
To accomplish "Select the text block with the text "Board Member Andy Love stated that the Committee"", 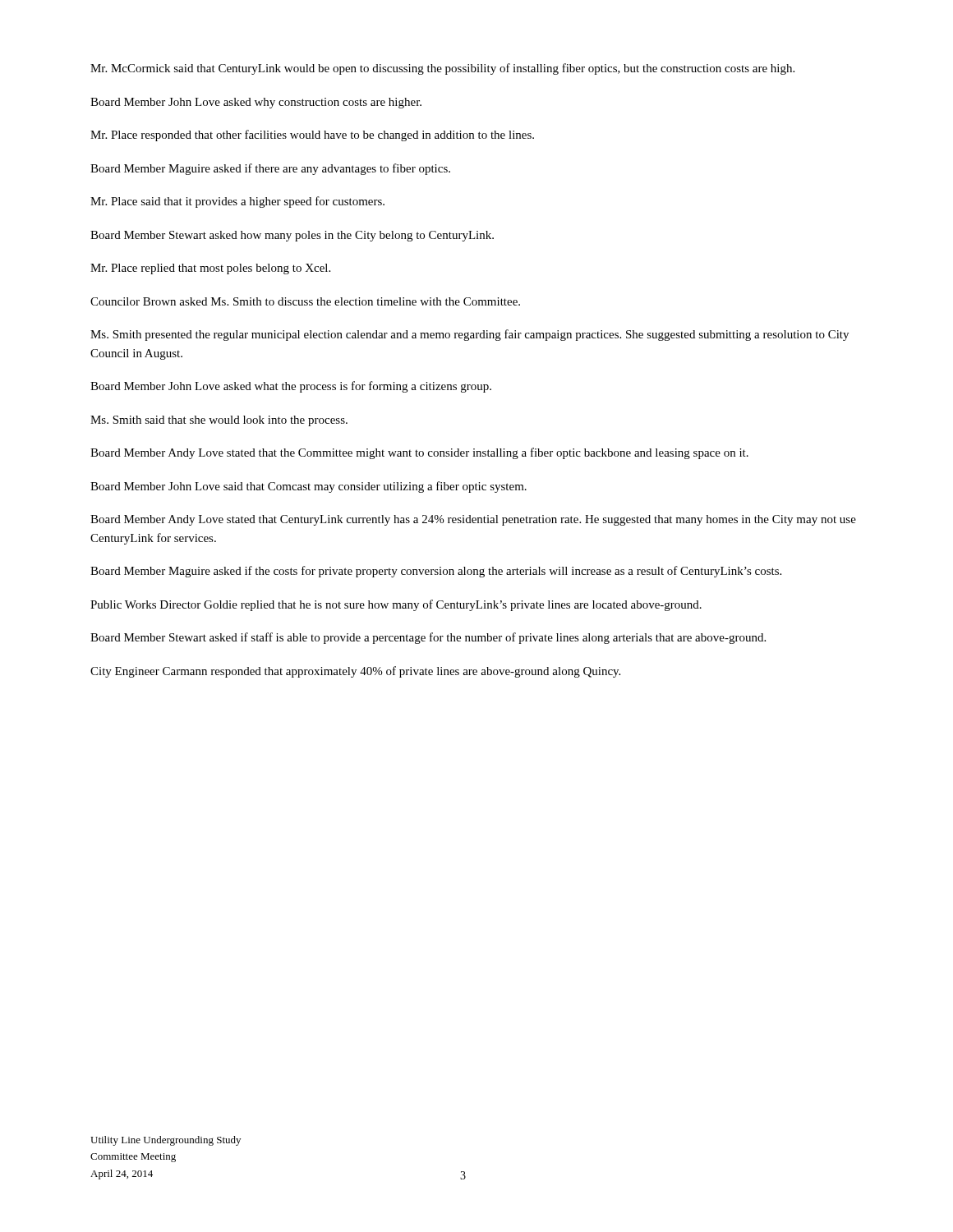I will tap(420, 453).
